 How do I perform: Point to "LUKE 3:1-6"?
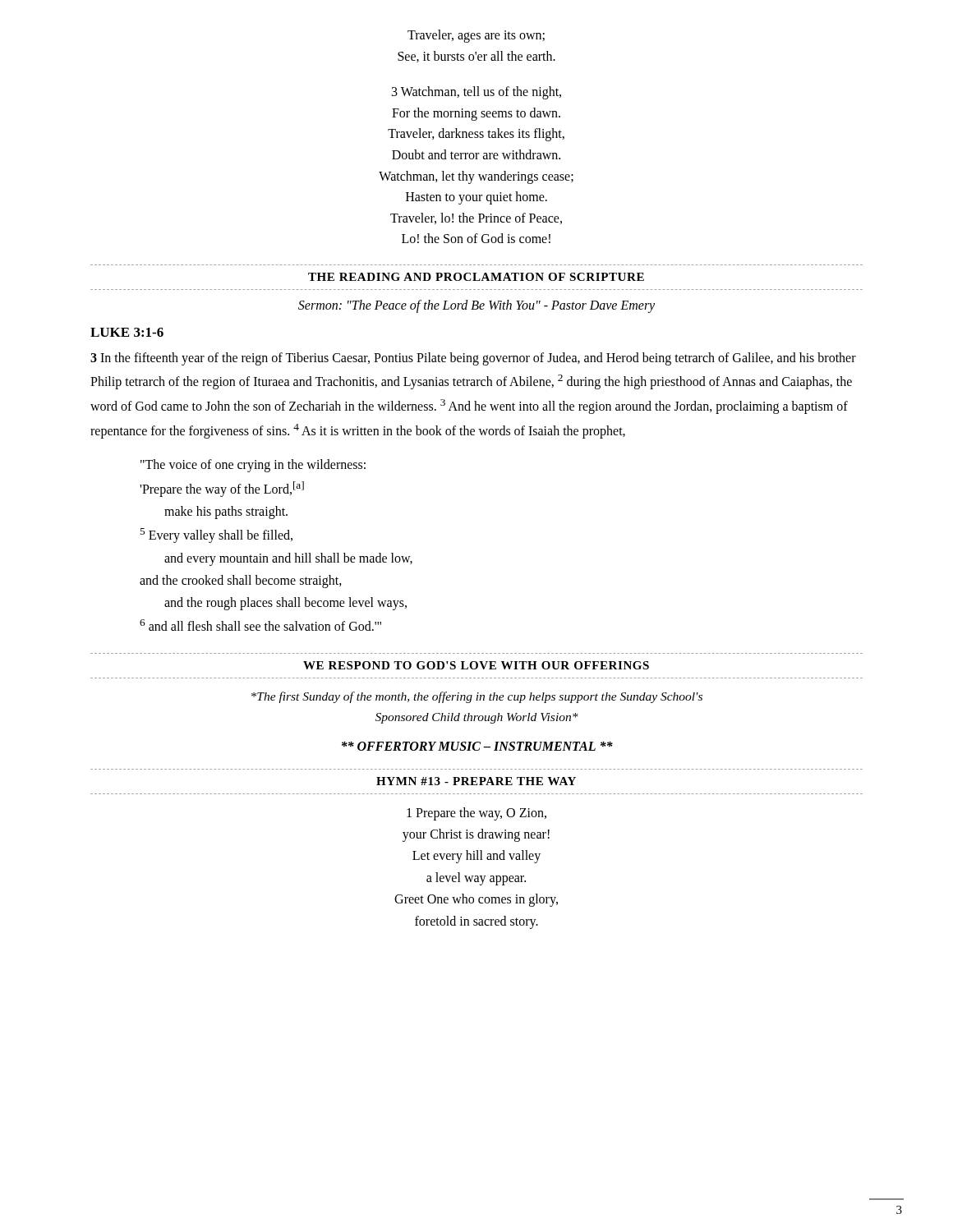127,332
